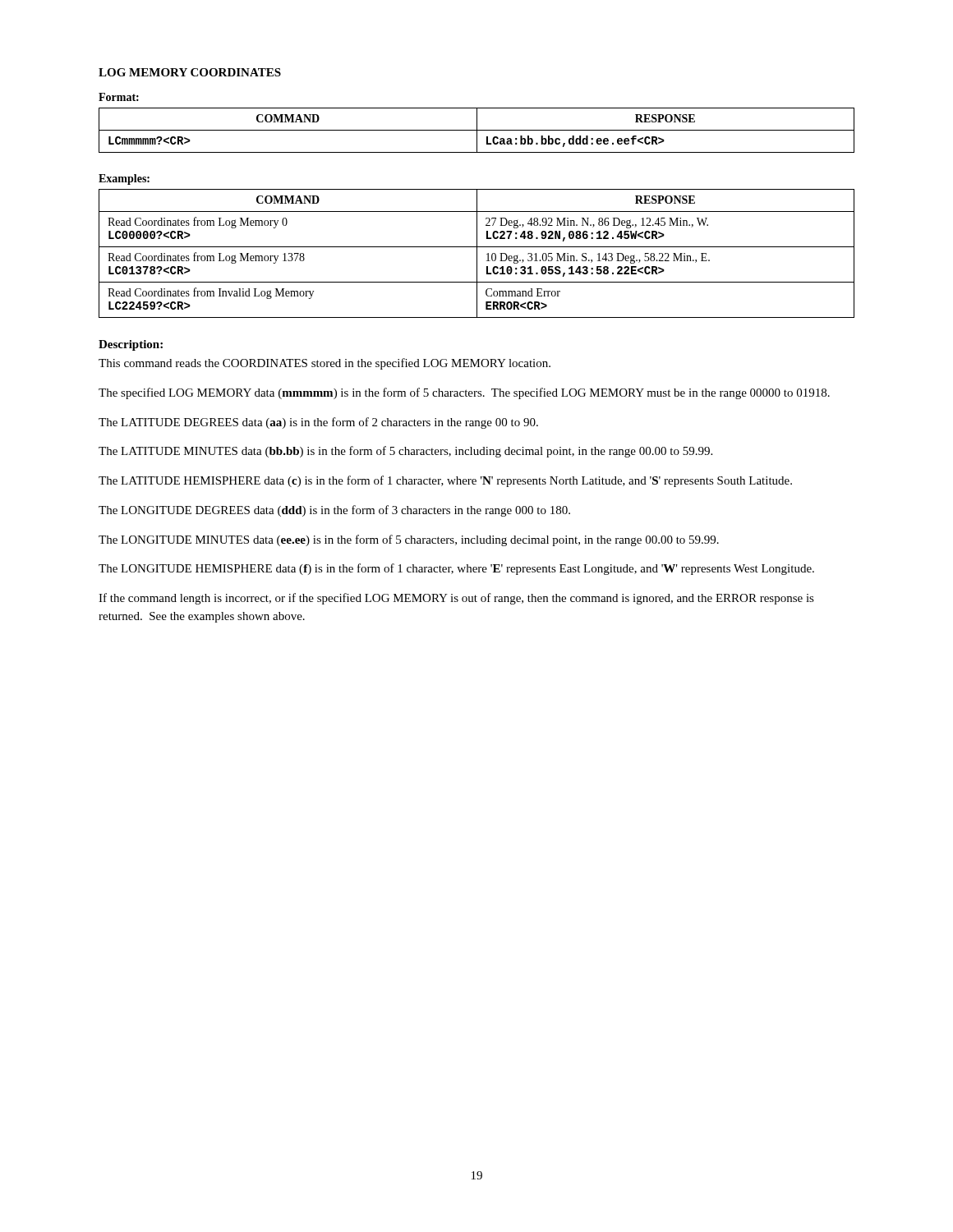Find the text block containing "The LONGITUDE DEGREES data (ddd) is"
Viewport: 953px width, 1232px height.
(x=335, y=510)
